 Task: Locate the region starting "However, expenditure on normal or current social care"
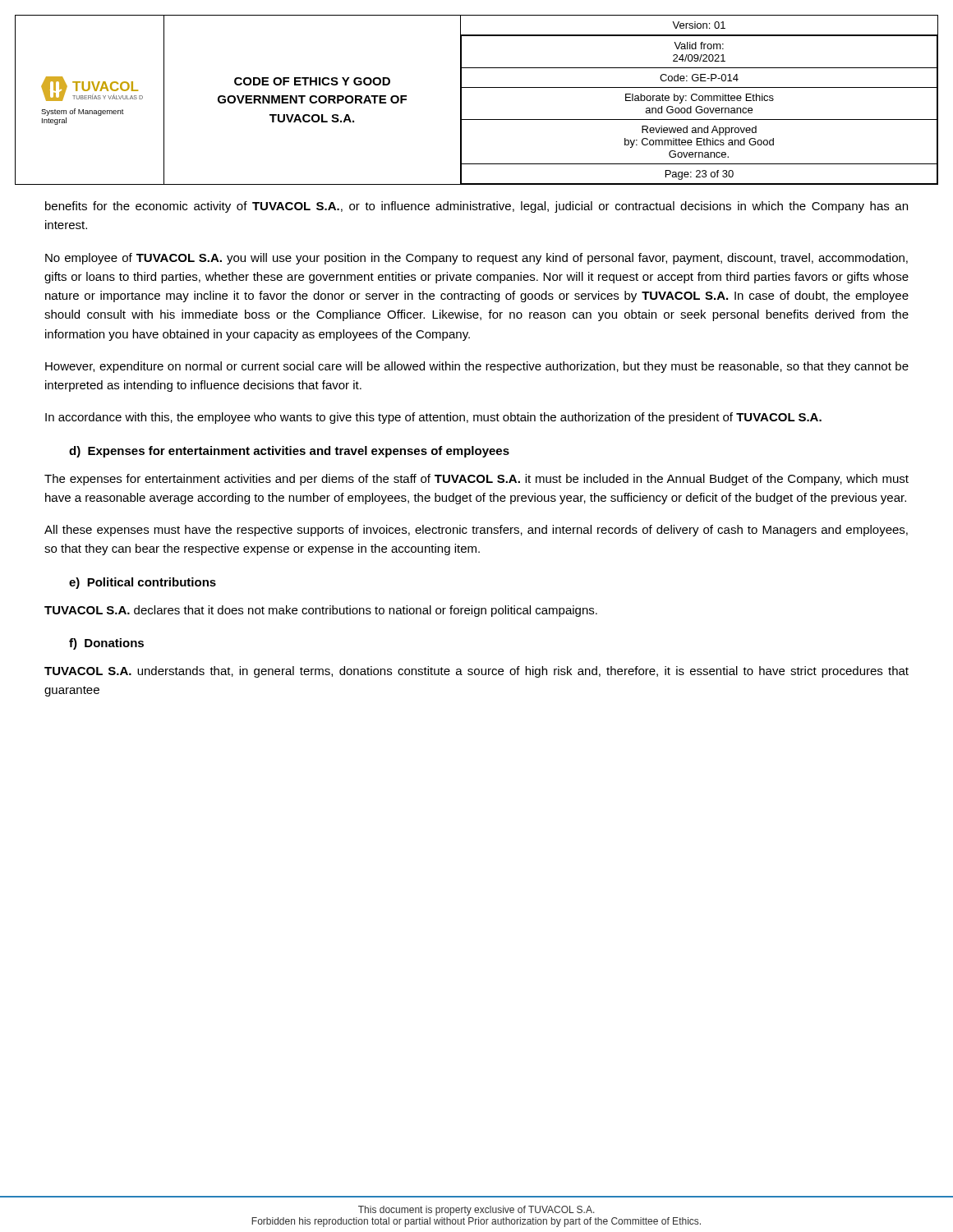tap(476, 375)
